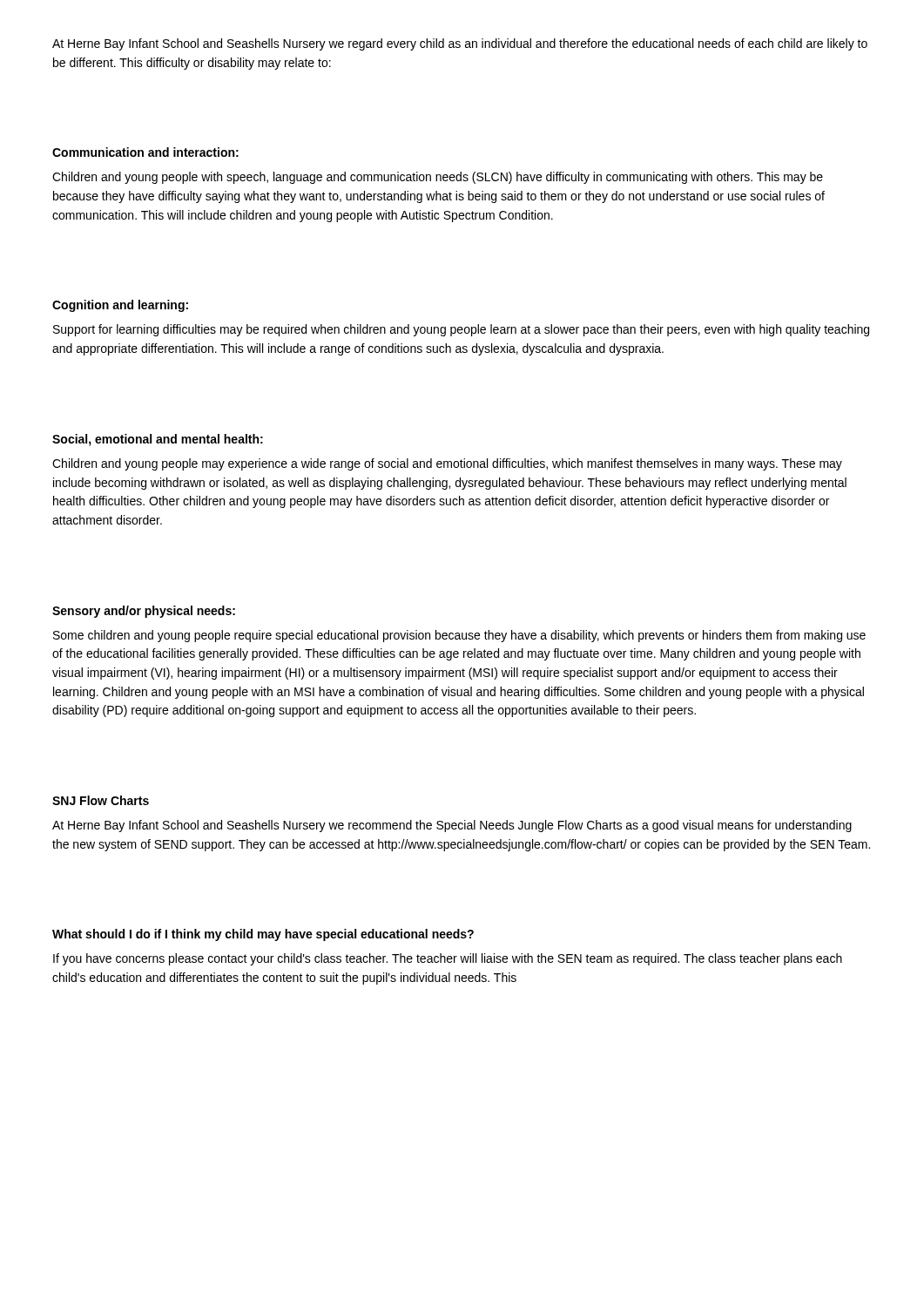
Task: Point to the element starting "Social, emotional and mental health:"
Action: [x=158, y=439]
